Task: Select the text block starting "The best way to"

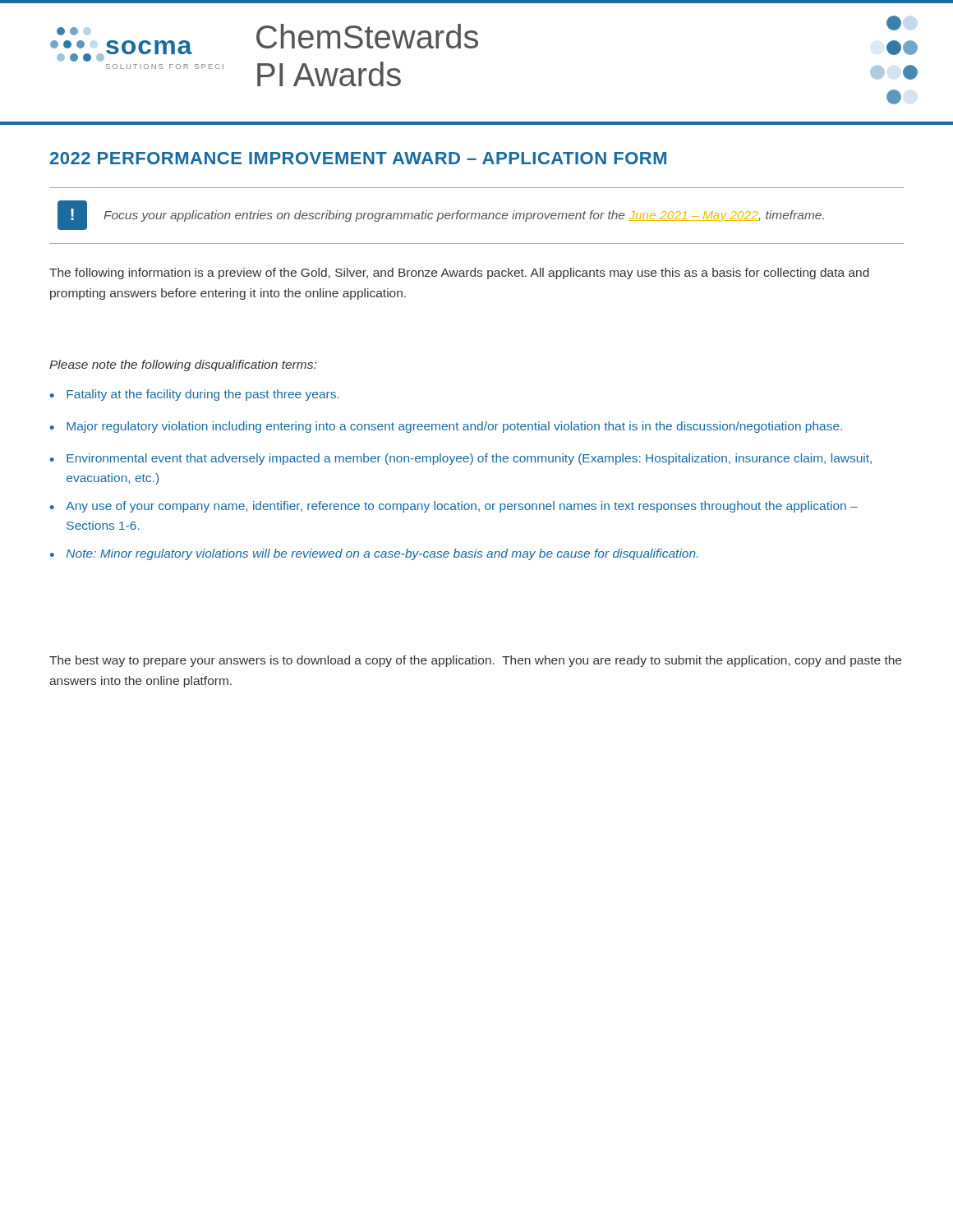Action: click(476, 670)
